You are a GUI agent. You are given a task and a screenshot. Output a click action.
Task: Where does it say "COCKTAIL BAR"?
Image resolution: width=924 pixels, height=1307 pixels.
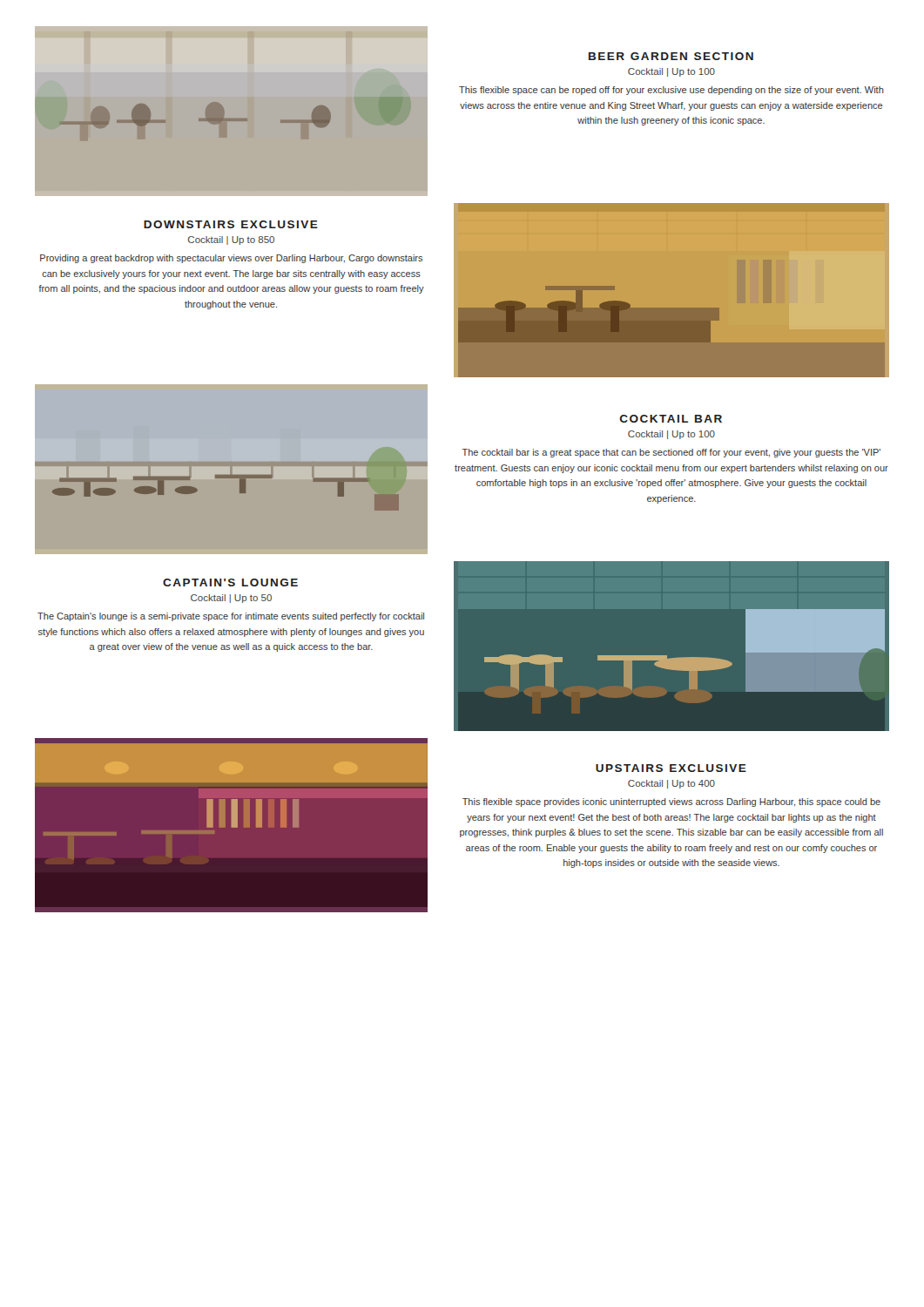click(671, 419)
